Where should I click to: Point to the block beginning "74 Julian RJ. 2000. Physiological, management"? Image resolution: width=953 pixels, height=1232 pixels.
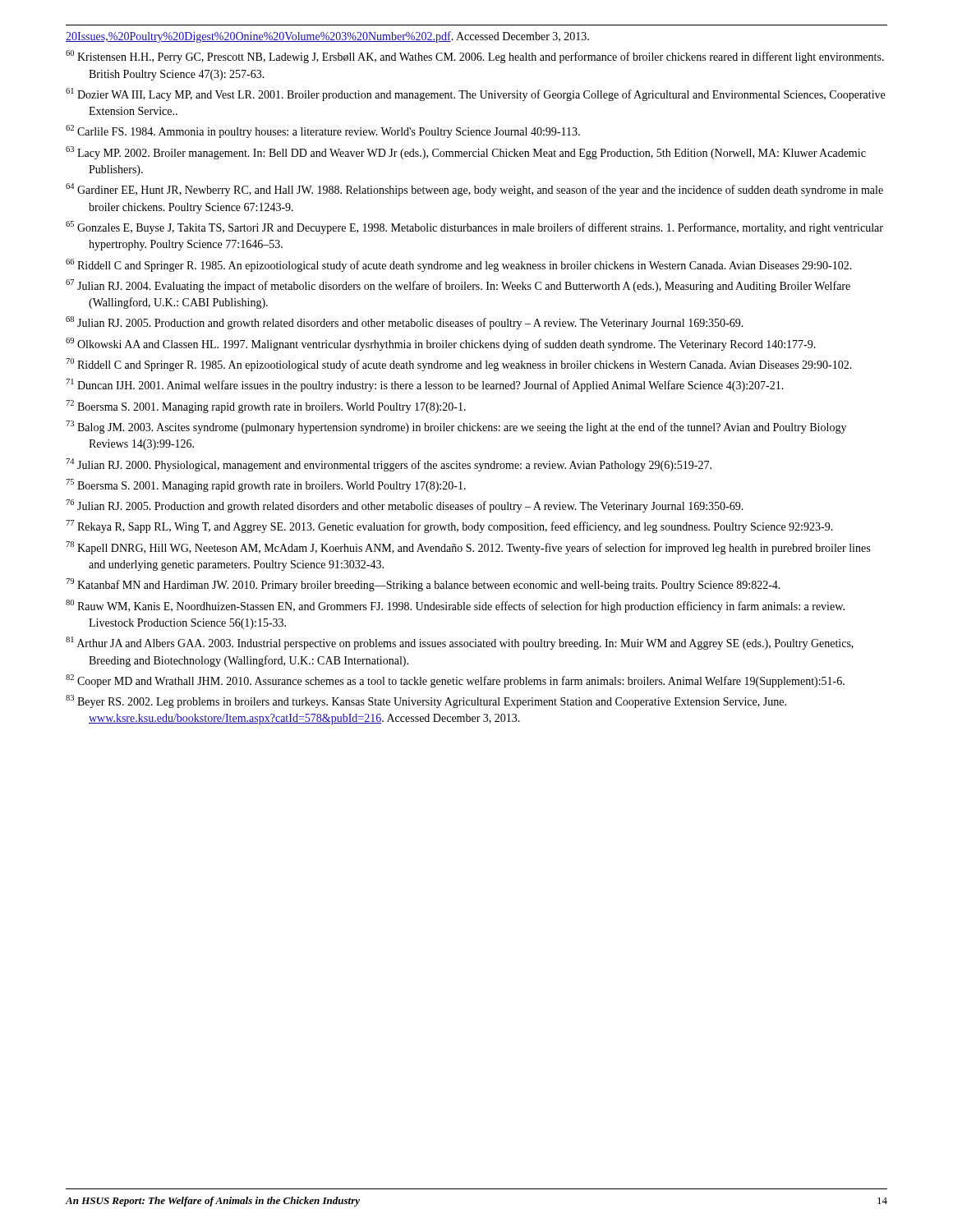[x=389, y=464]
